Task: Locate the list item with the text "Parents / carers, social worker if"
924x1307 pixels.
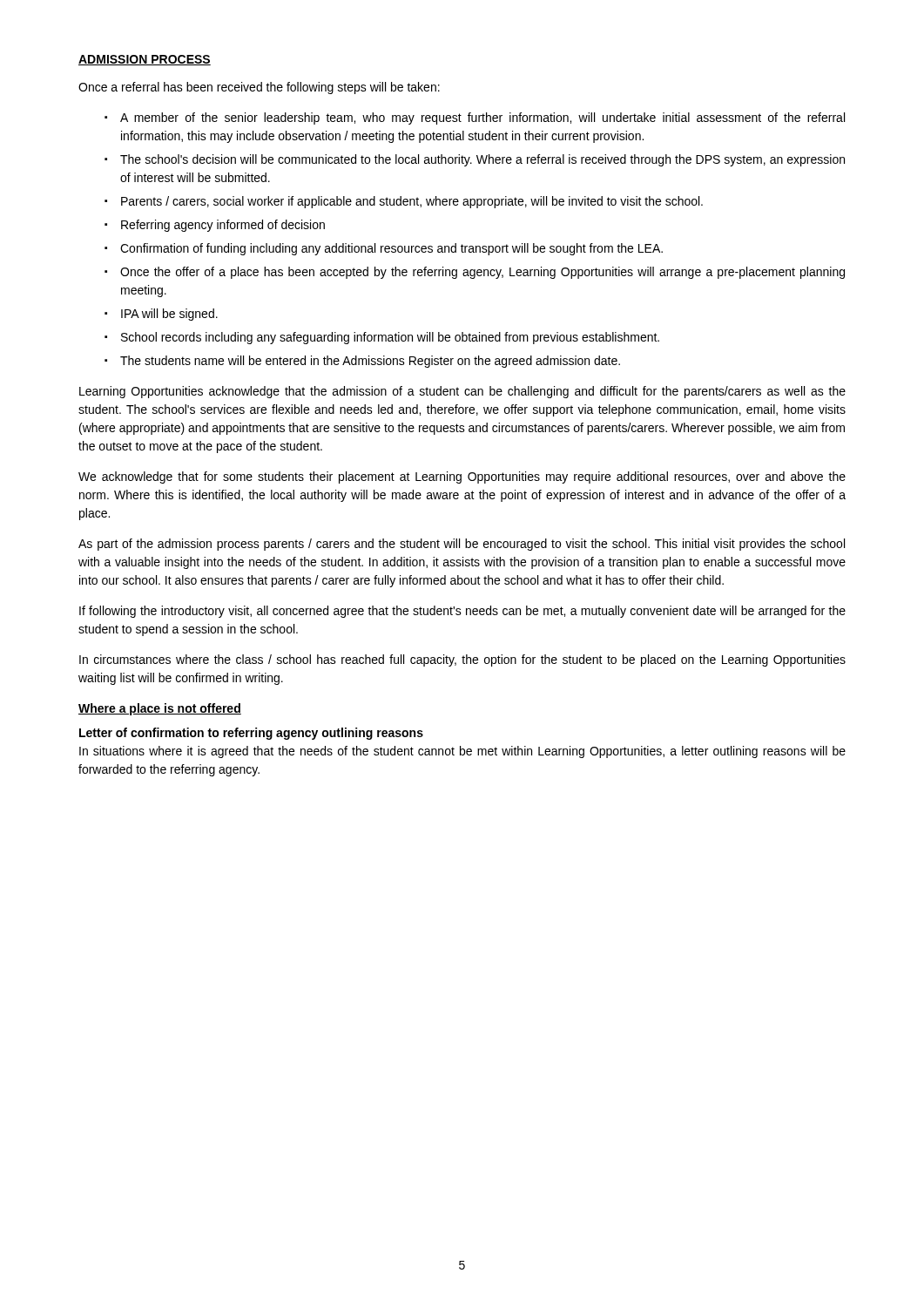Action: click(412, 201)
